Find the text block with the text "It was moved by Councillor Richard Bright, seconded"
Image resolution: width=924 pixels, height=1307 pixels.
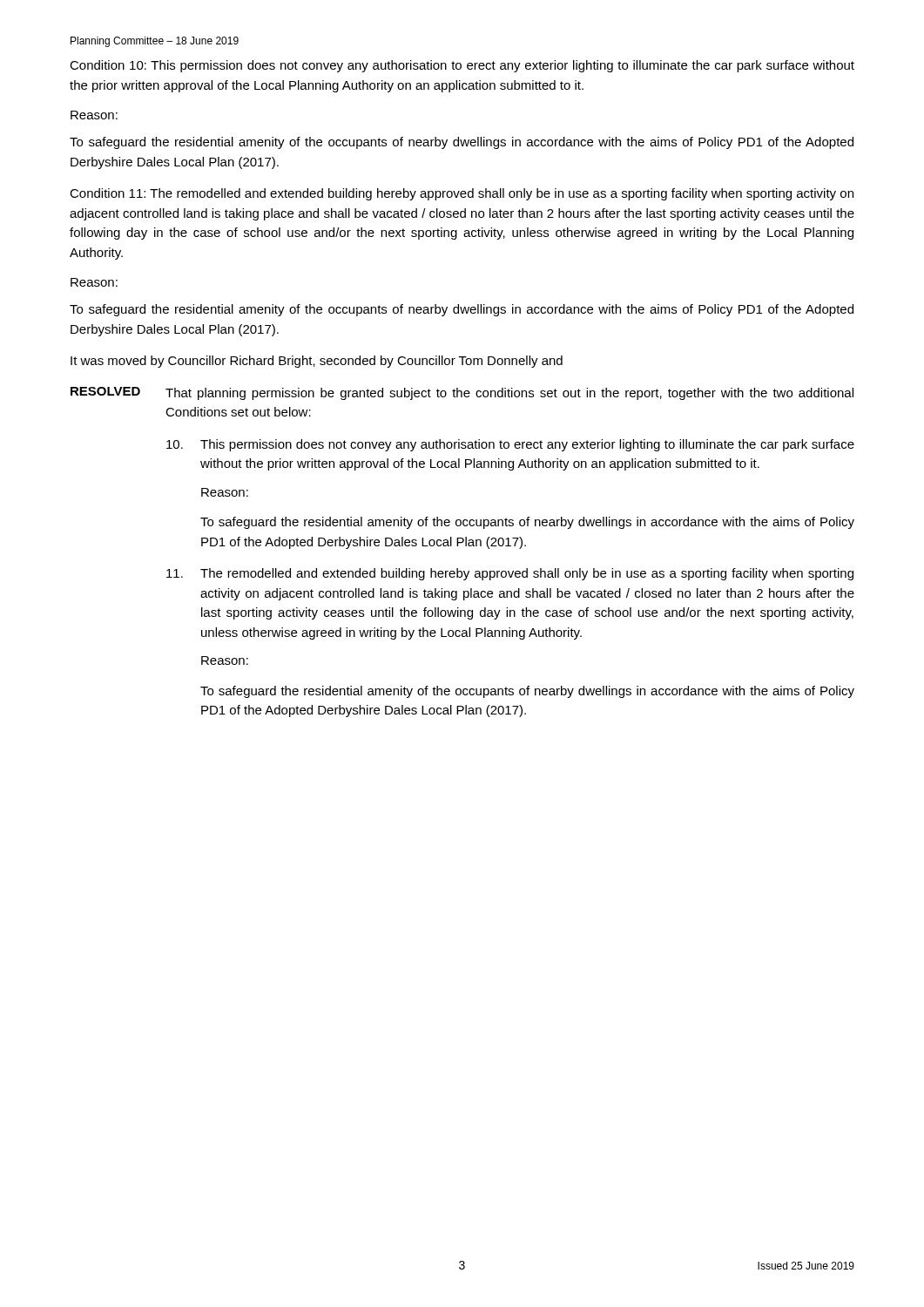click(x=316, y=360)
